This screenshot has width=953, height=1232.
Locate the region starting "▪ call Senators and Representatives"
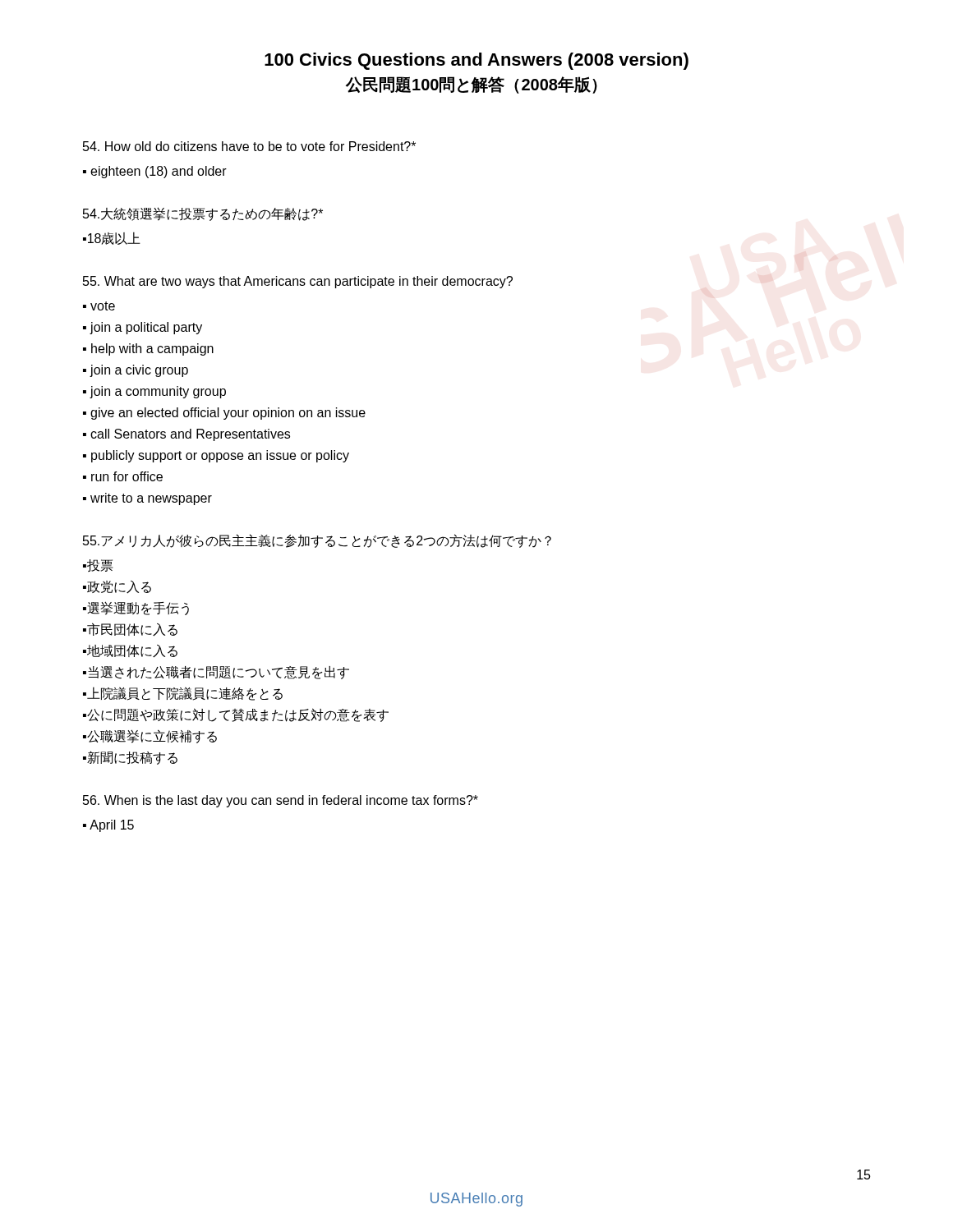pos(186,434)
